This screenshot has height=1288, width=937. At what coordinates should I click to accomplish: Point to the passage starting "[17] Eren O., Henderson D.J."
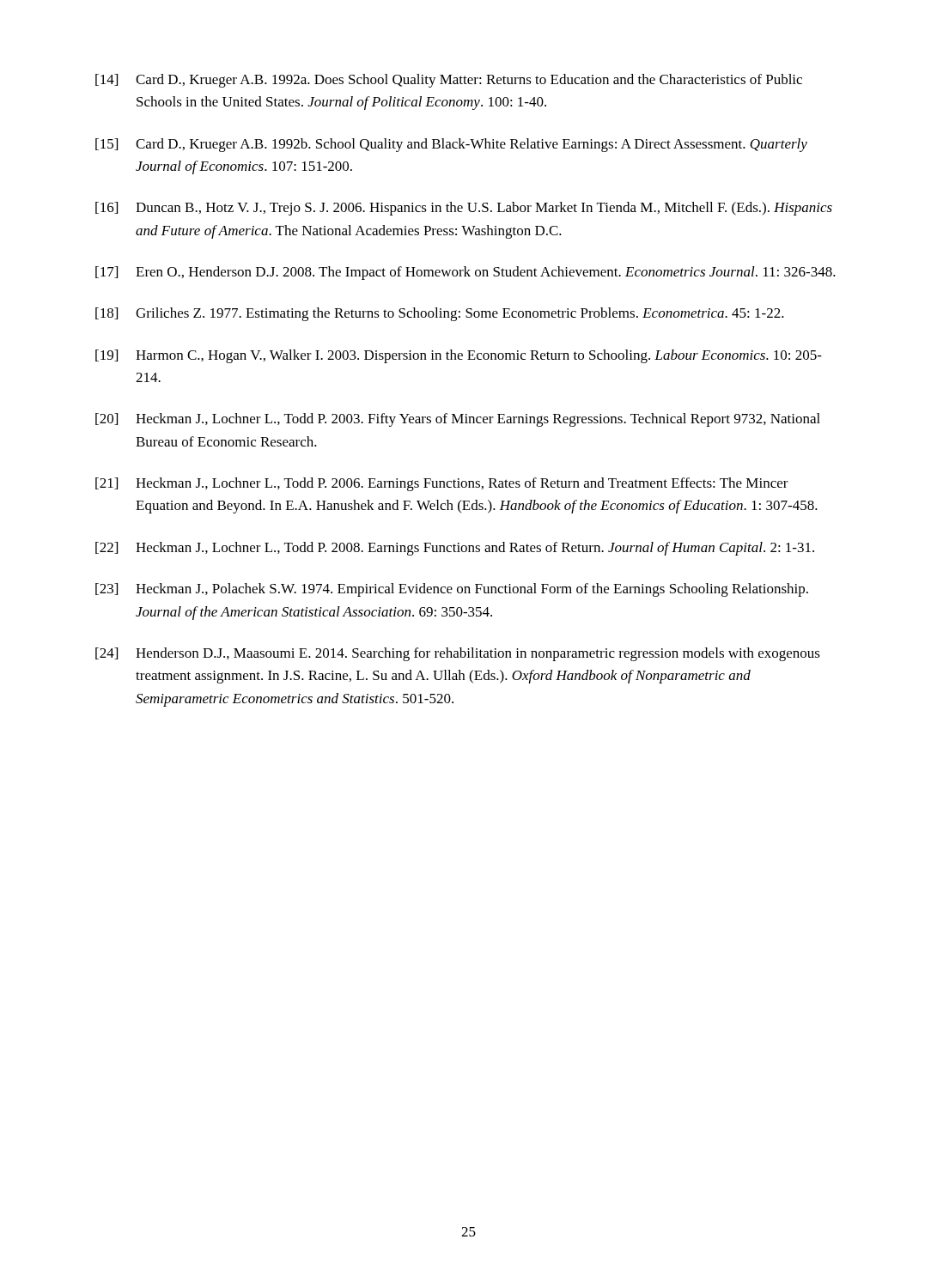(468, 272)
